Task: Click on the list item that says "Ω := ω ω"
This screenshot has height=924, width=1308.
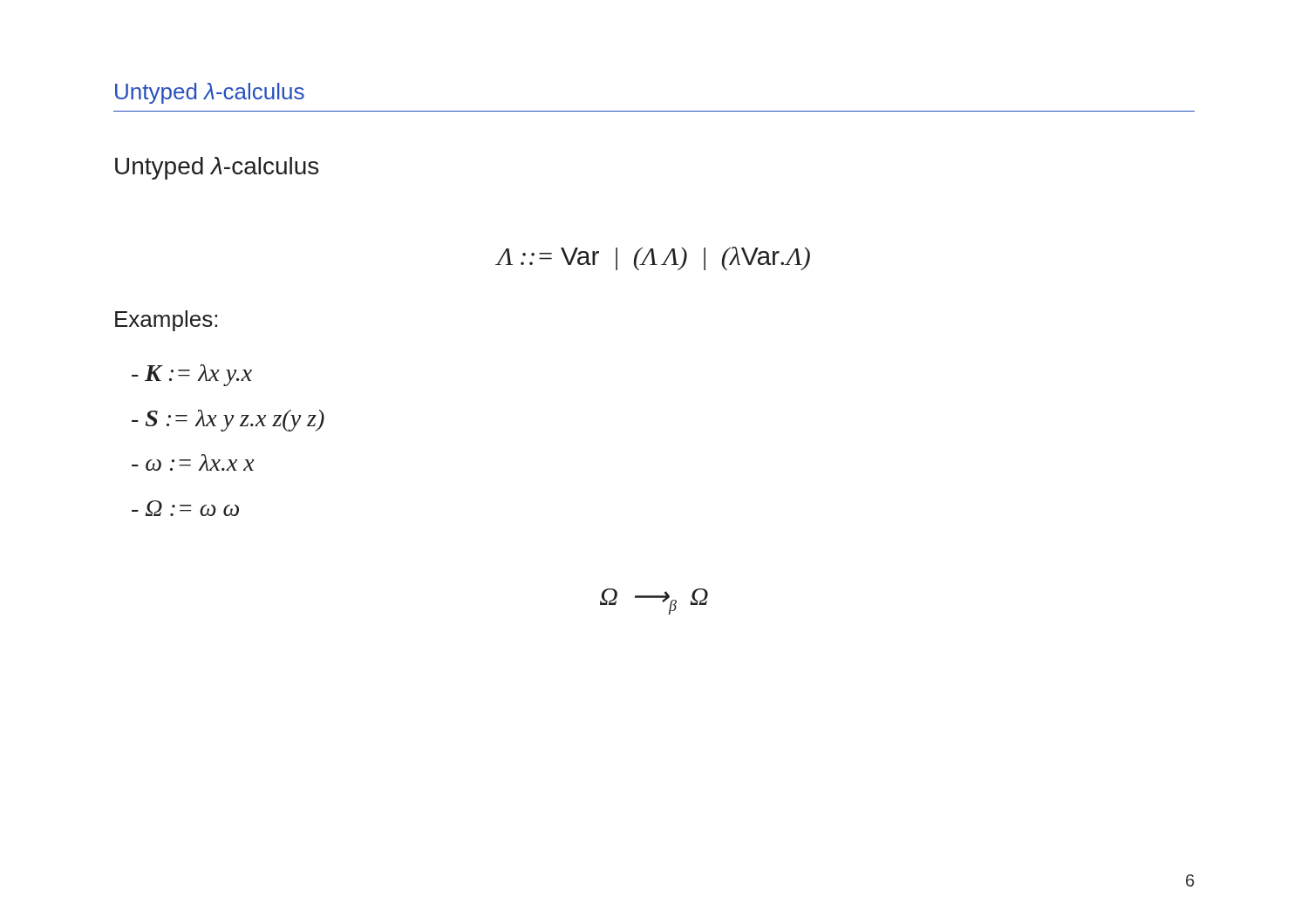Action: pos(185,508)
